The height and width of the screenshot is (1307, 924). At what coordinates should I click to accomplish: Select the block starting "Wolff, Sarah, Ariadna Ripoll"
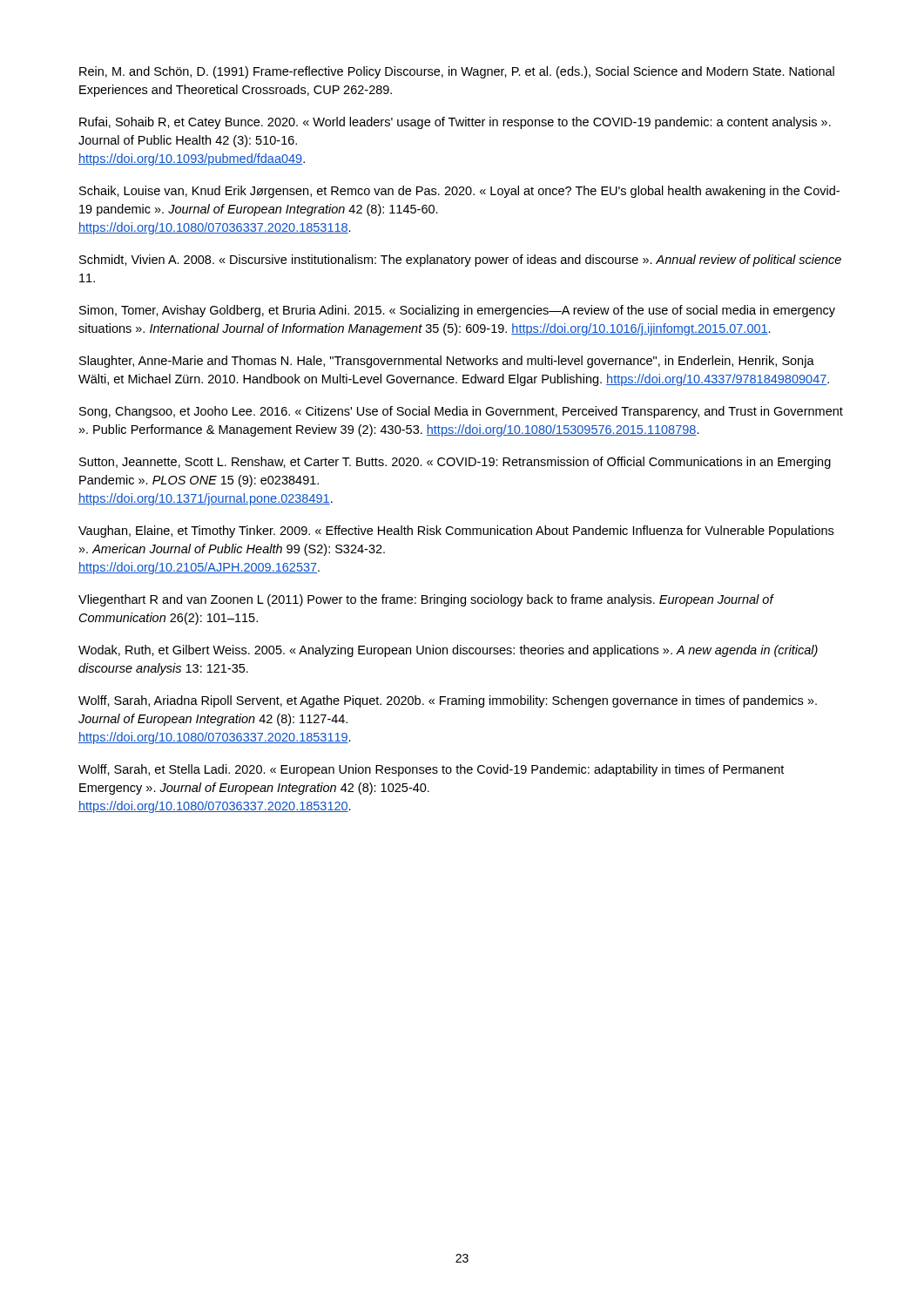(448, 701)
